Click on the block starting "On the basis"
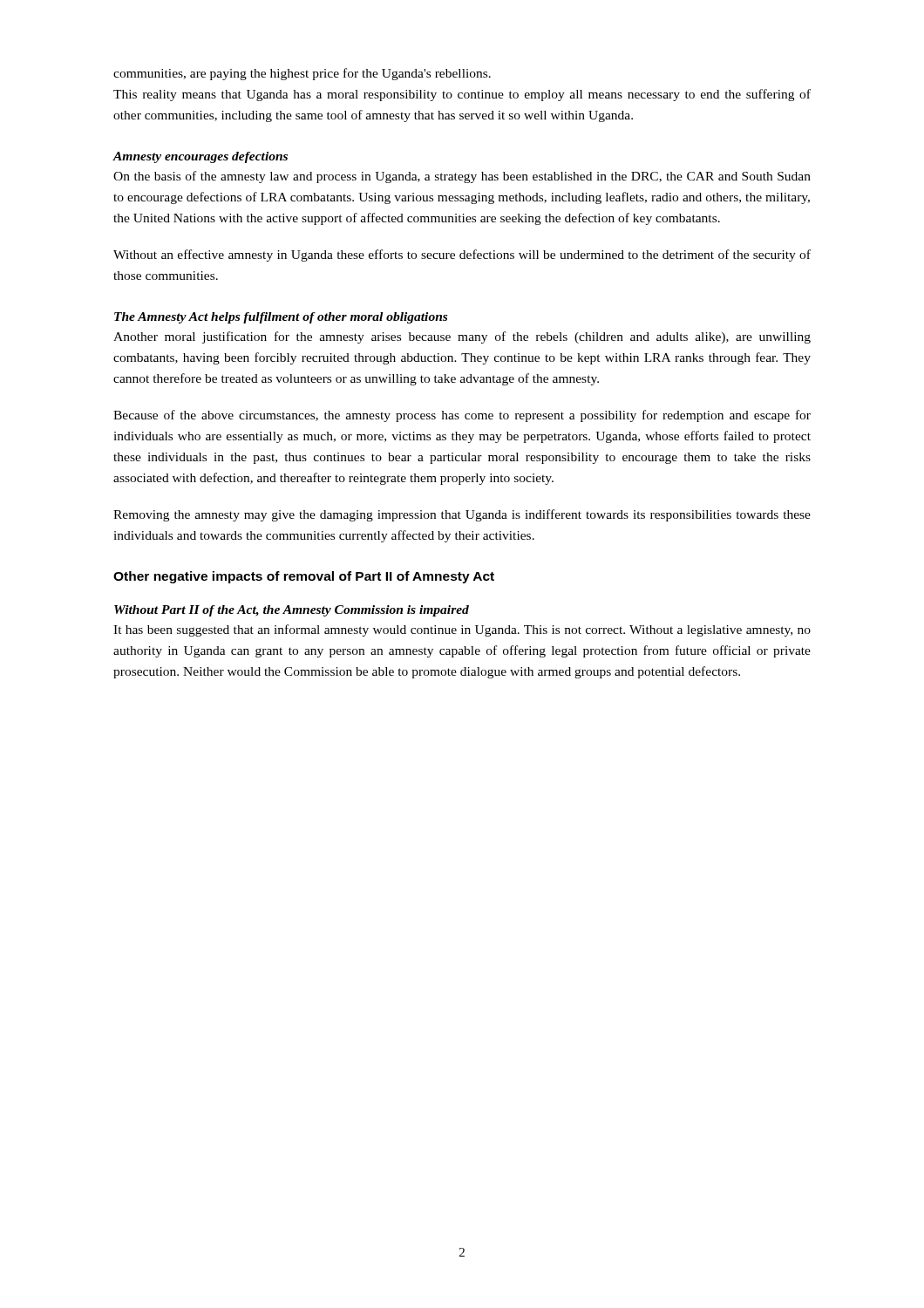The height and width of the screenshot is (1308, 924). pyautogui.click(x=462, y=197)
